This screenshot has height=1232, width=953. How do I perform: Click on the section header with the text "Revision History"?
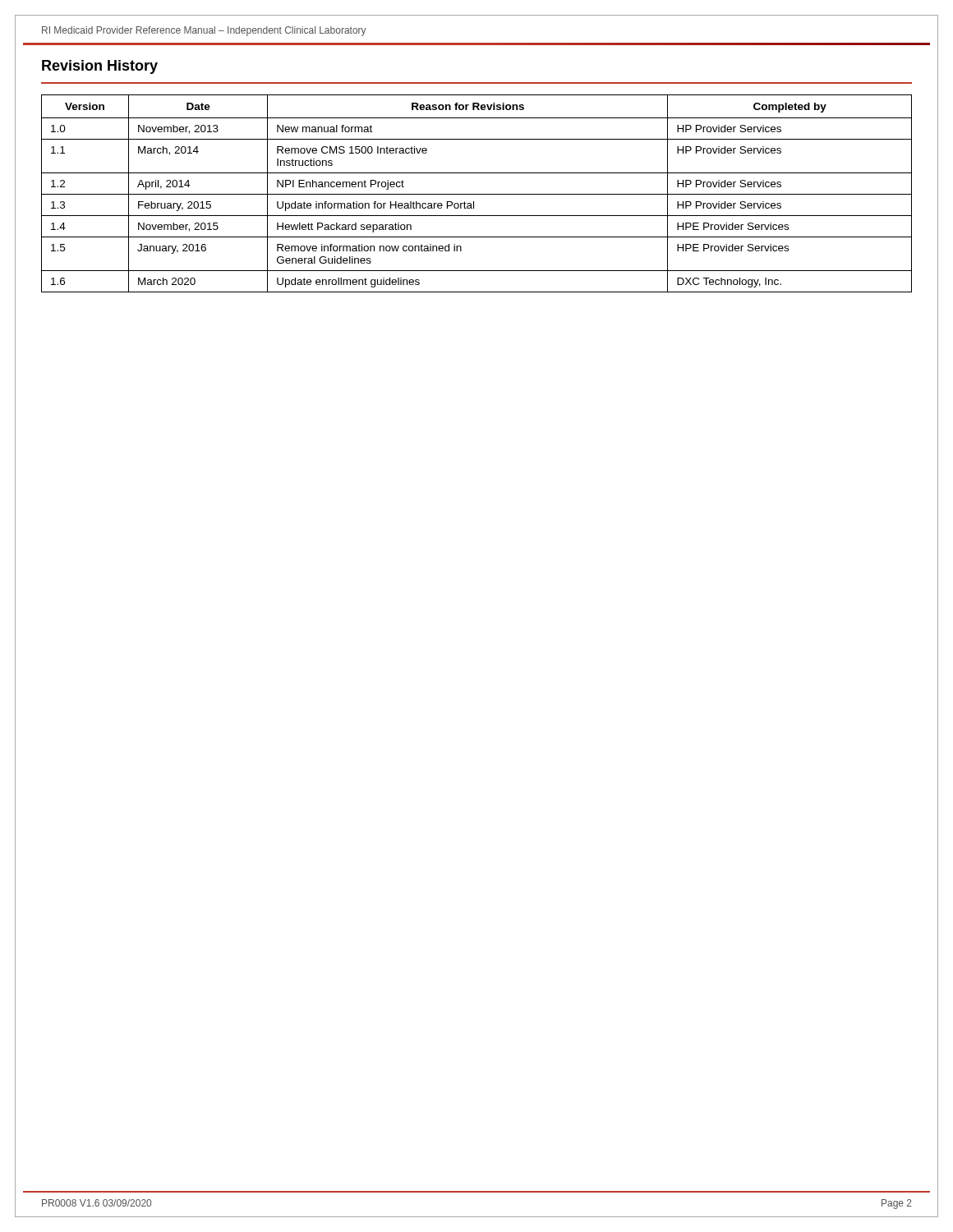99,66
